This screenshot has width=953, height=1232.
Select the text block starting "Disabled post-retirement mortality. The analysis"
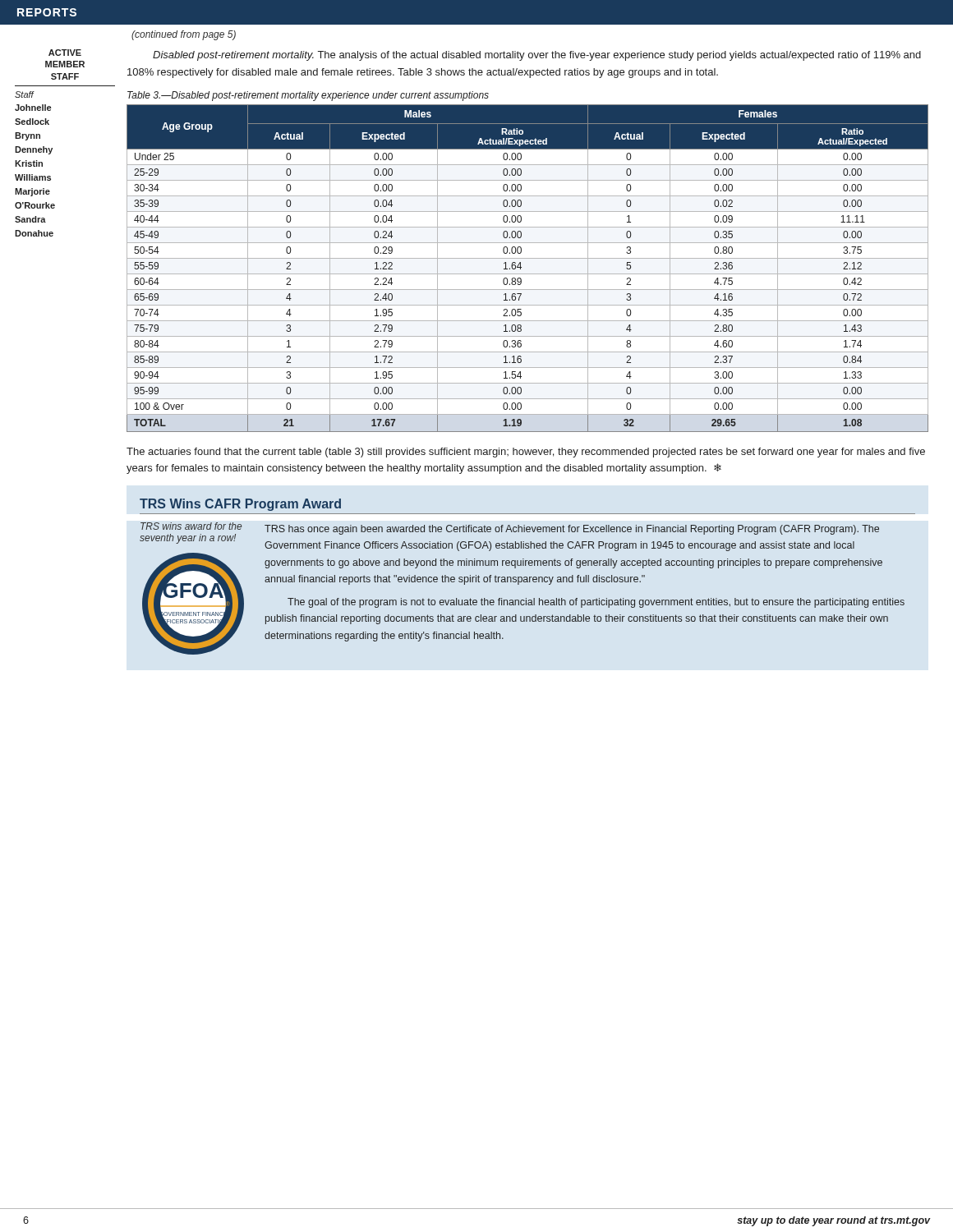[x=524, y=63]
